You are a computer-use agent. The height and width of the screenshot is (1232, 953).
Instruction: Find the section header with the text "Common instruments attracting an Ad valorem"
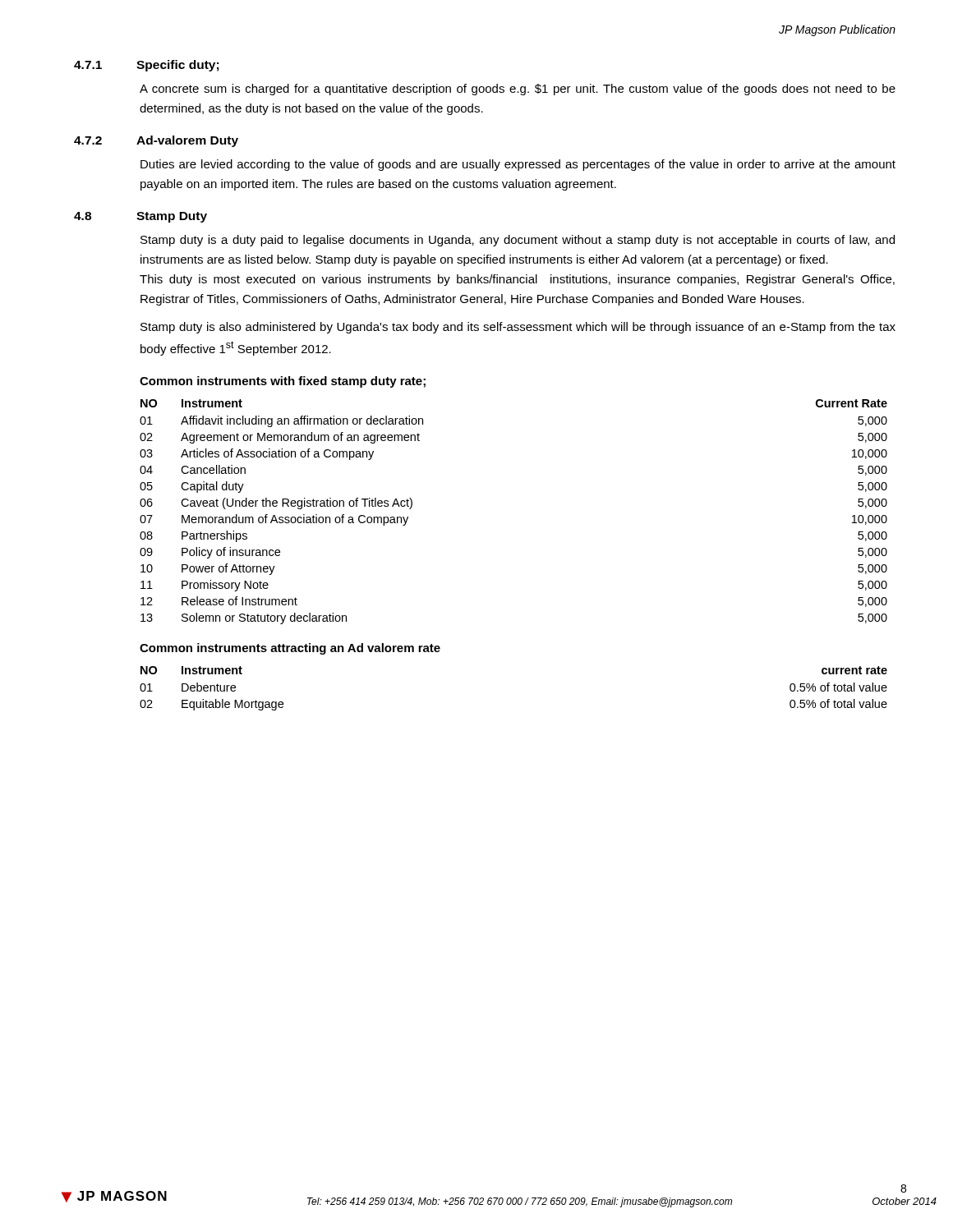click(x=290, y=648)
